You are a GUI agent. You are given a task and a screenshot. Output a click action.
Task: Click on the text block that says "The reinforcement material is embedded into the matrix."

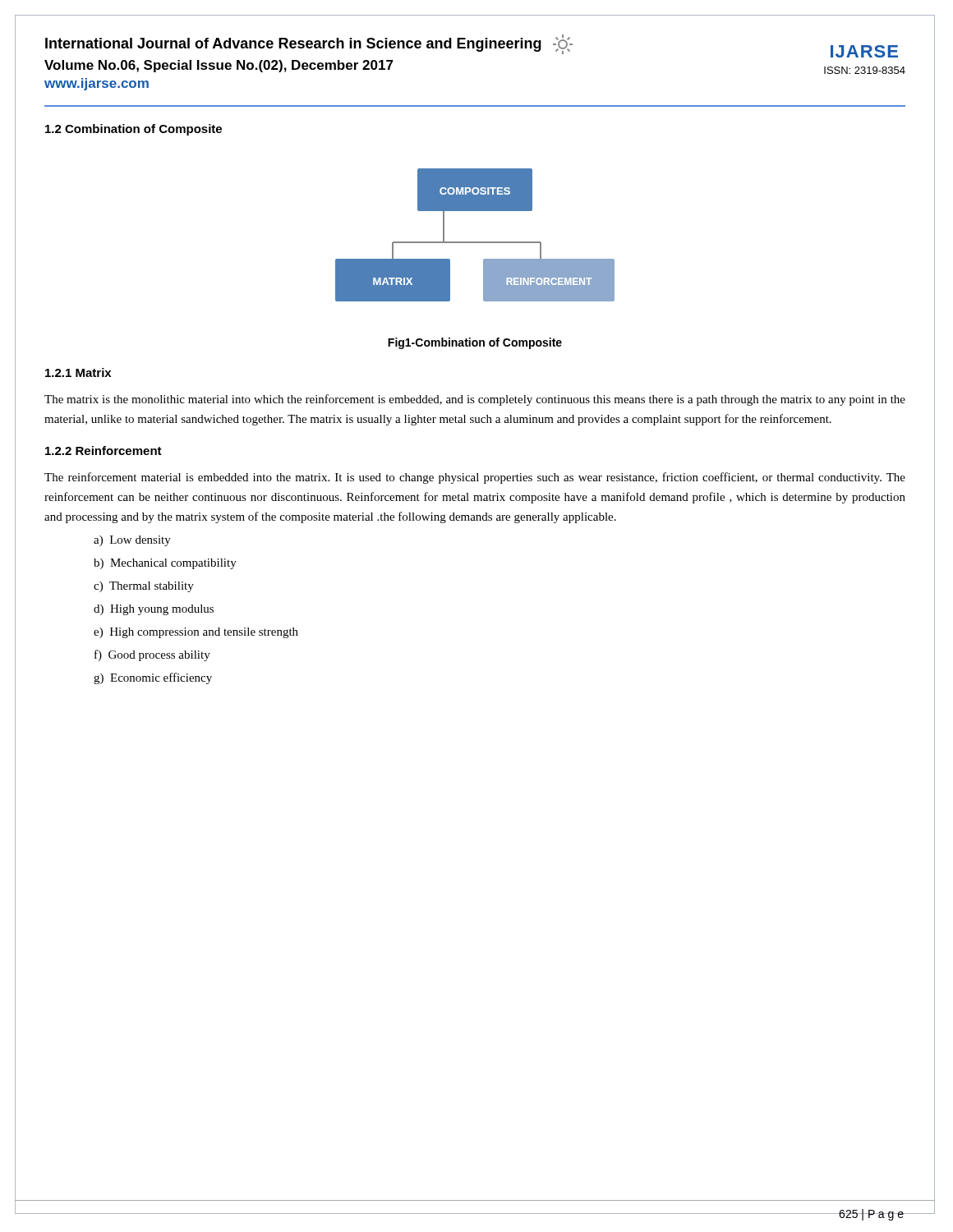coord(475,497)
